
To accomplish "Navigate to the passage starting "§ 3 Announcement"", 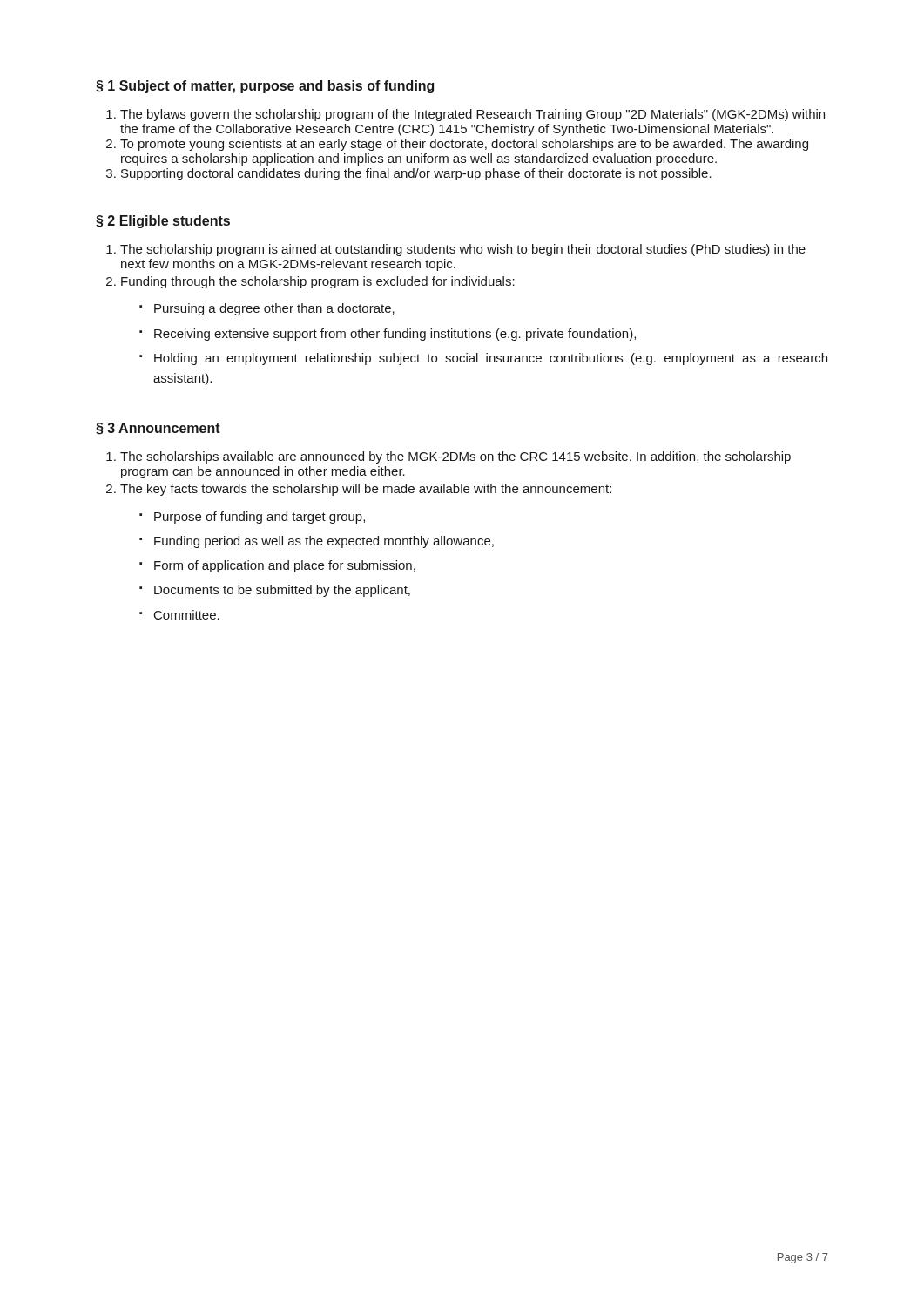I will (158, 428).
